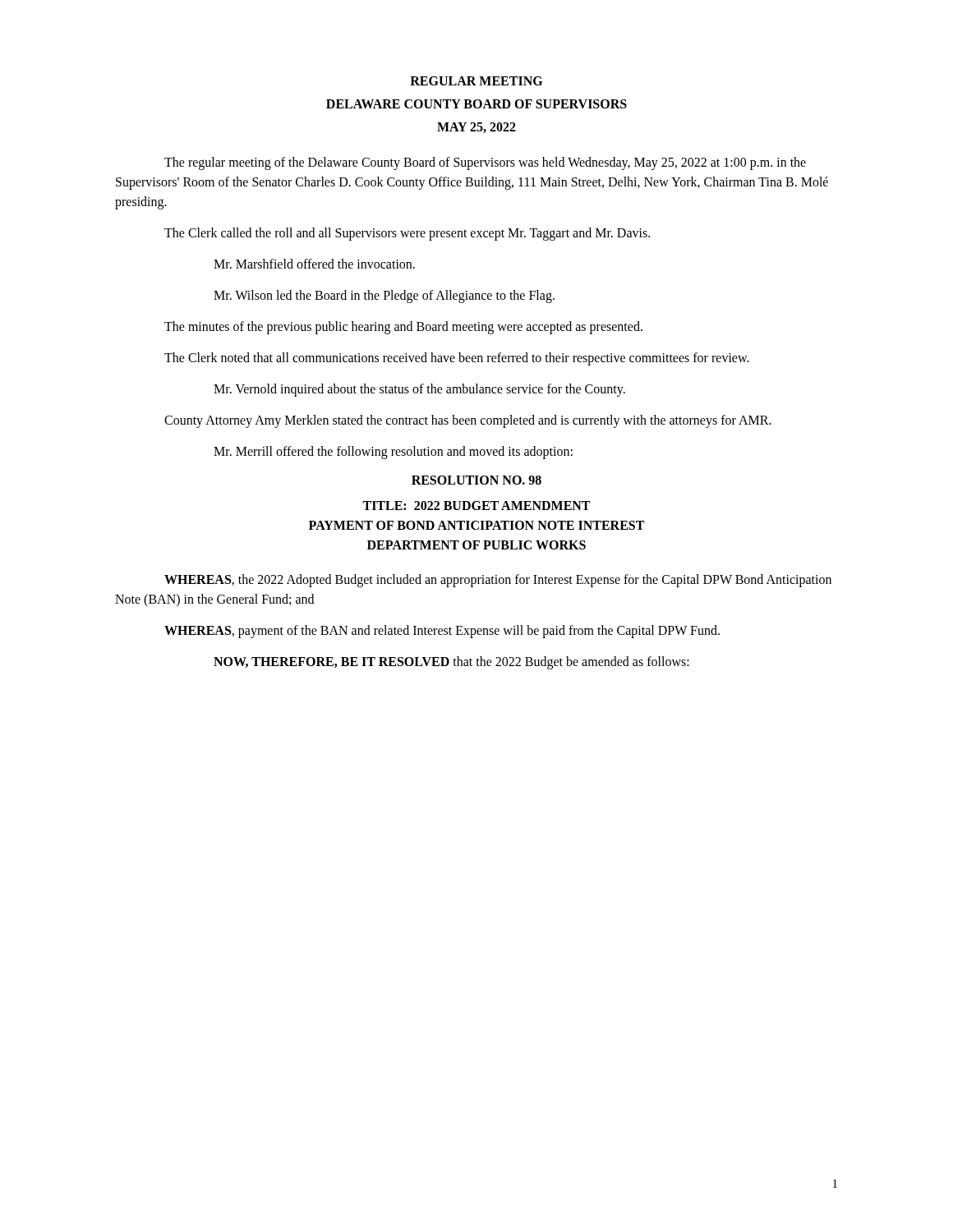Locate the text starting "WHEREAS, the 2022 Adopted Budget included an appropriation"
Screen dimensions: 1232x953
pyautogui.click(x=476, y=590)
